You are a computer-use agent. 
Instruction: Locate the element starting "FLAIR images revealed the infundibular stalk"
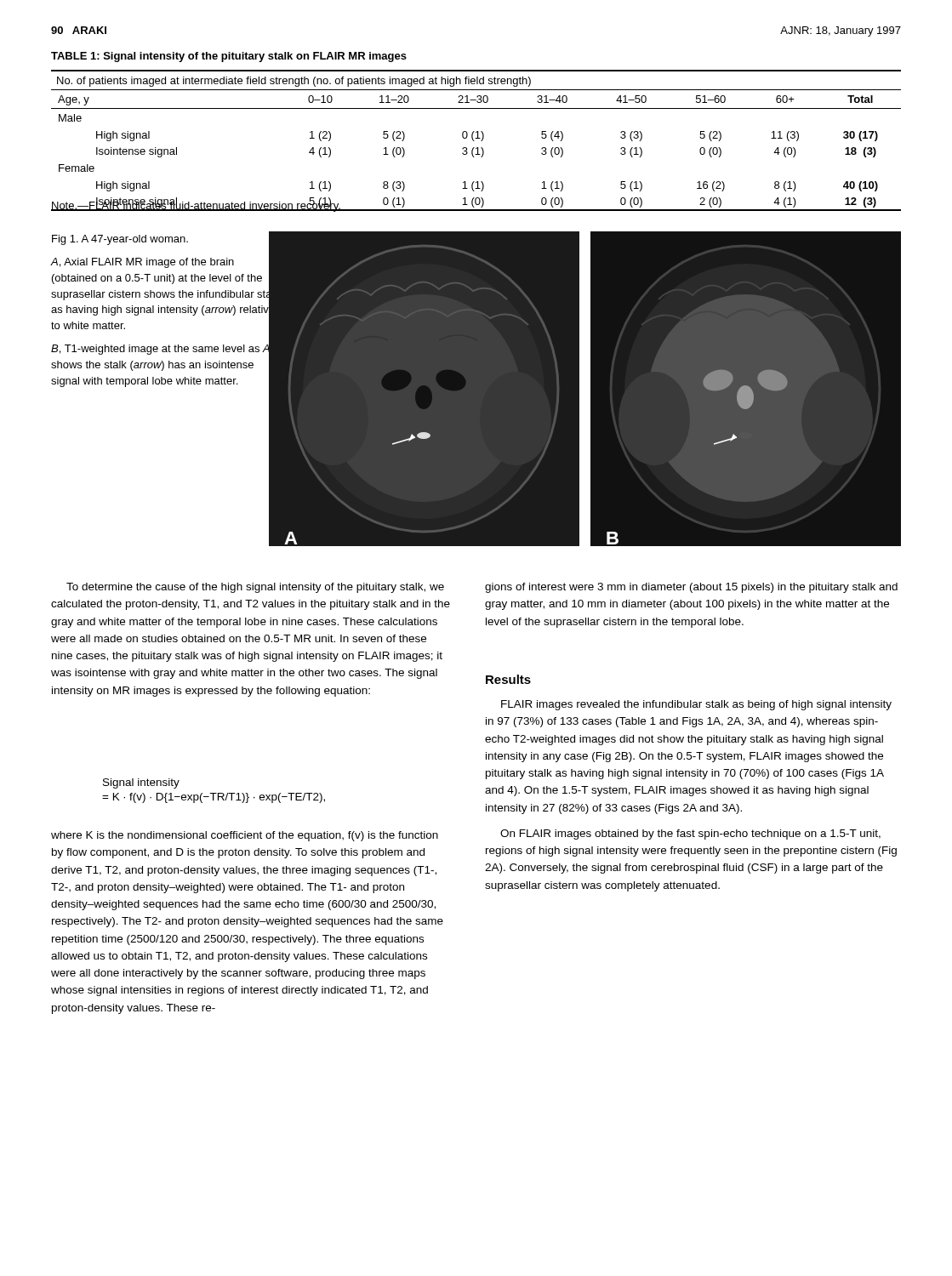(x=693, y=795)
